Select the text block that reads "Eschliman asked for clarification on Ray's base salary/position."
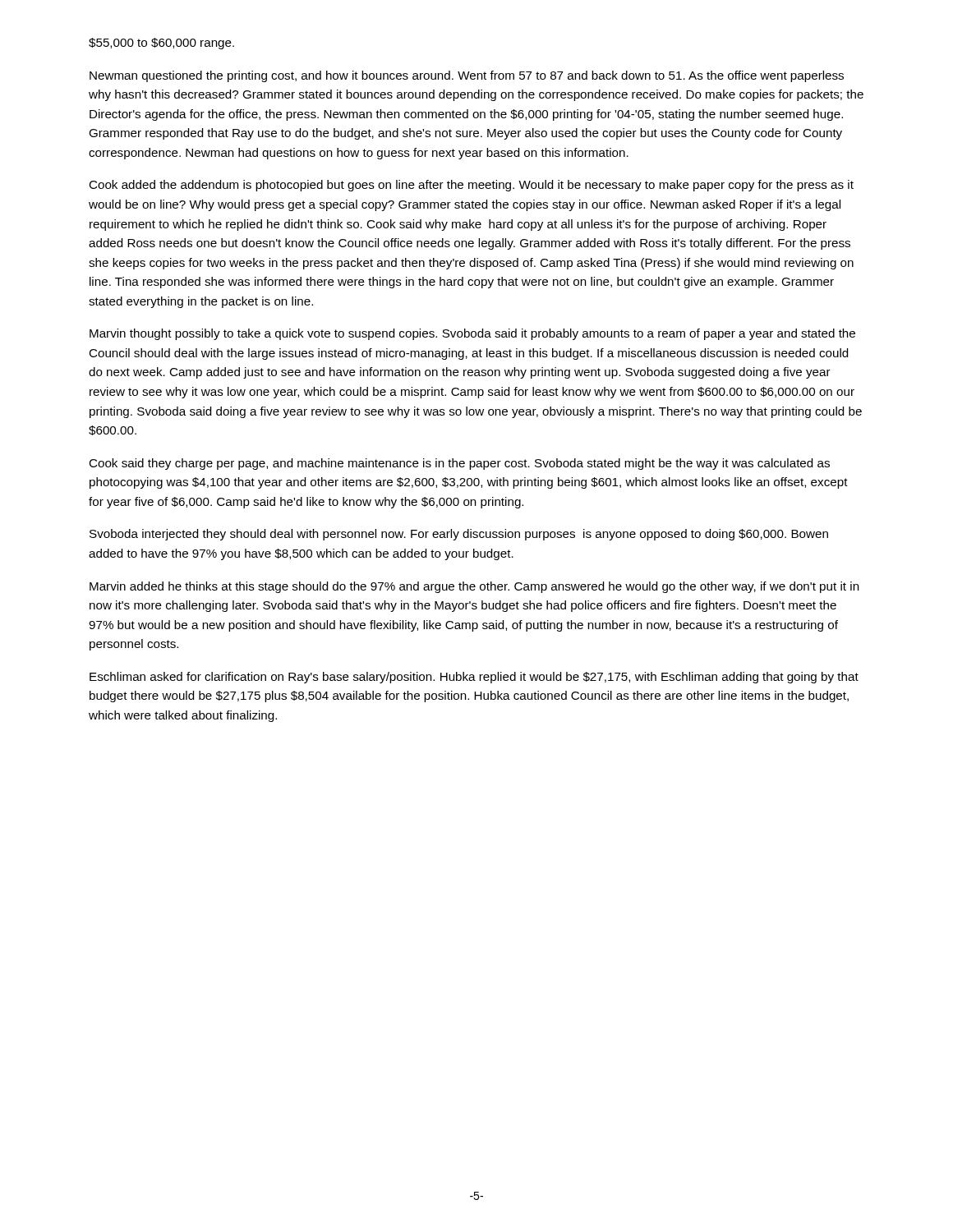The height and width of the screenshot is (1232, 953). point(473,696)
